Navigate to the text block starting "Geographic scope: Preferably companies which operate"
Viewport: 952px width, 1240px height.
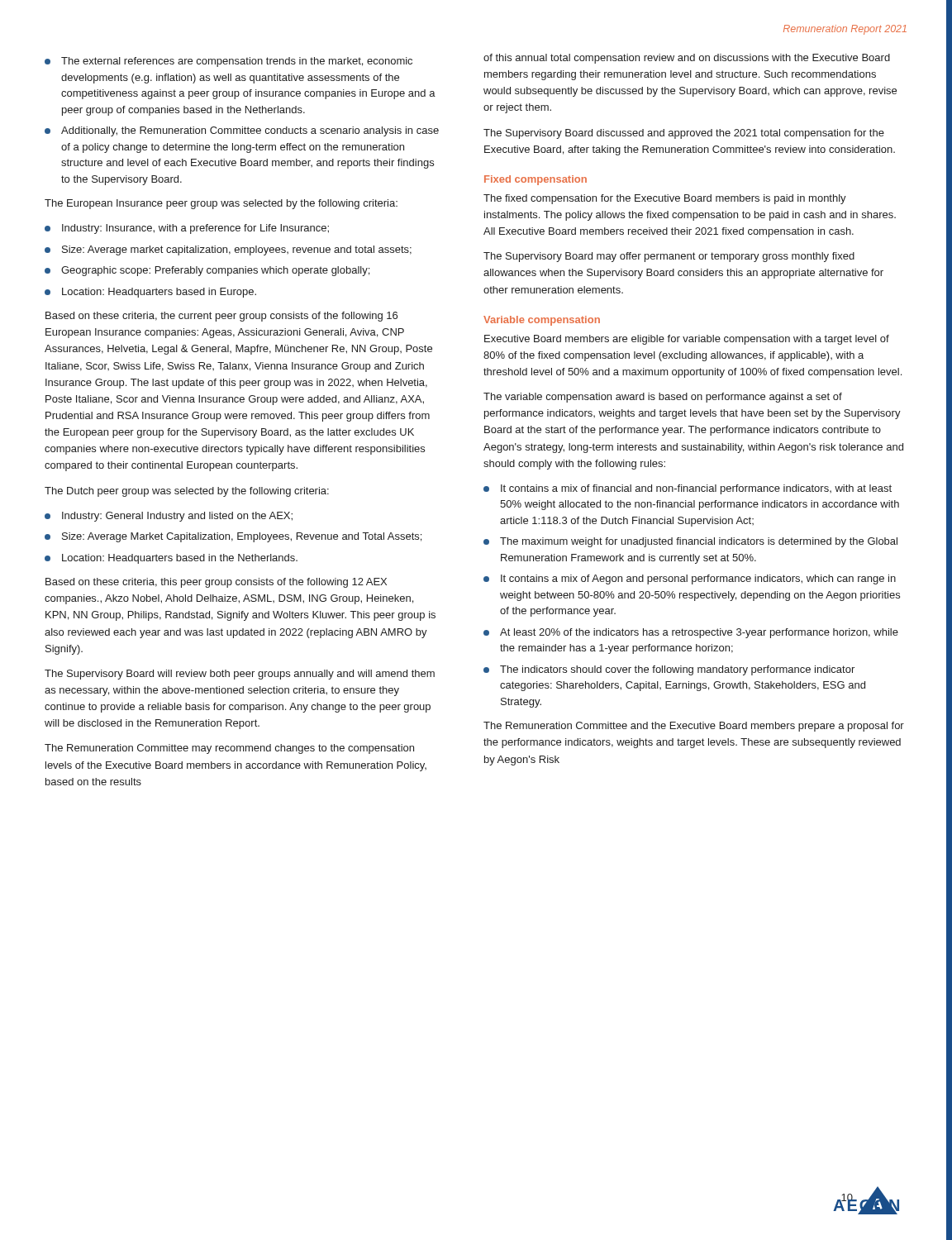click(x=216, y=270)
